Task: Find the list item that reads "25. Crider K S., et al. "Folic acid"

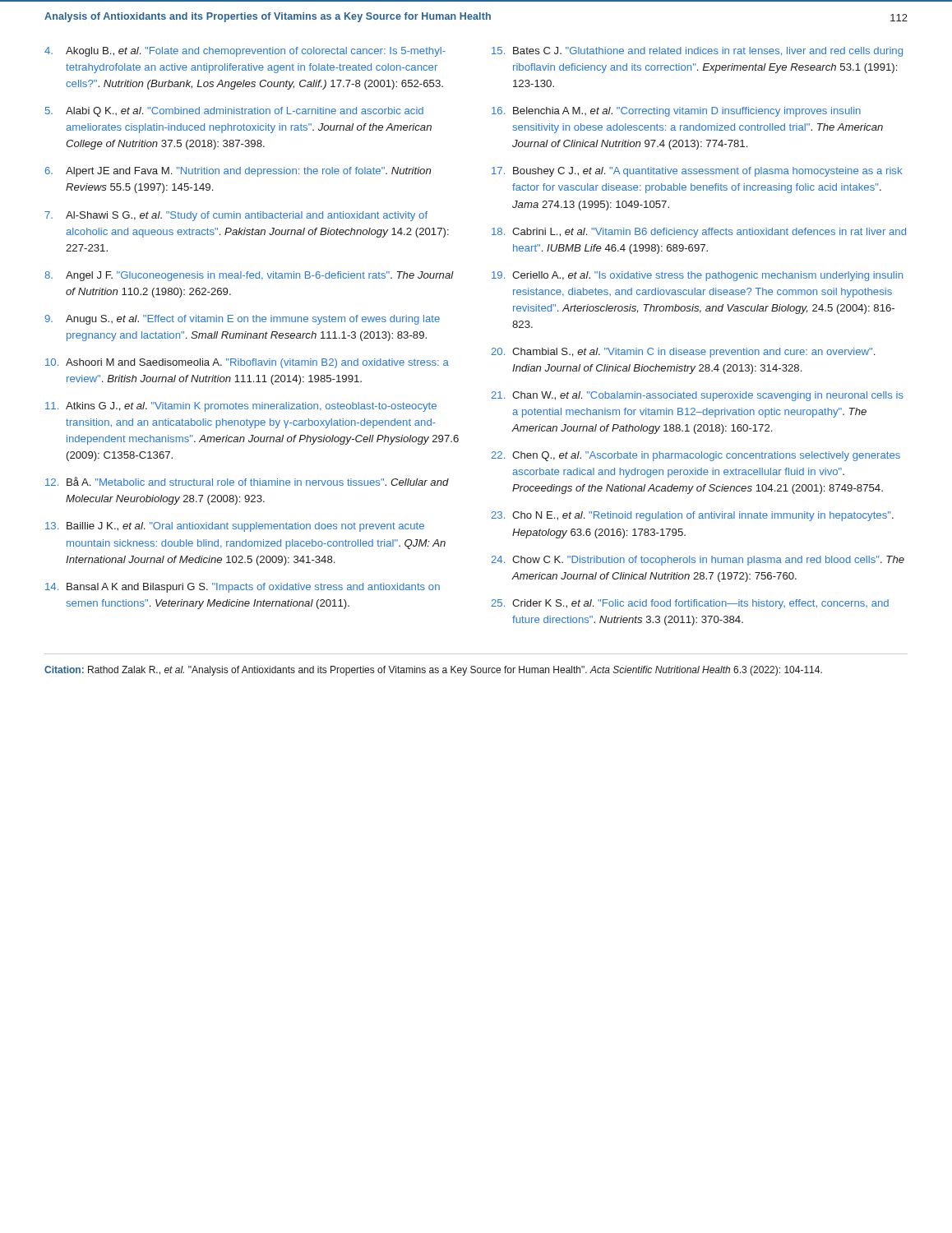Action: pos(699,611)
